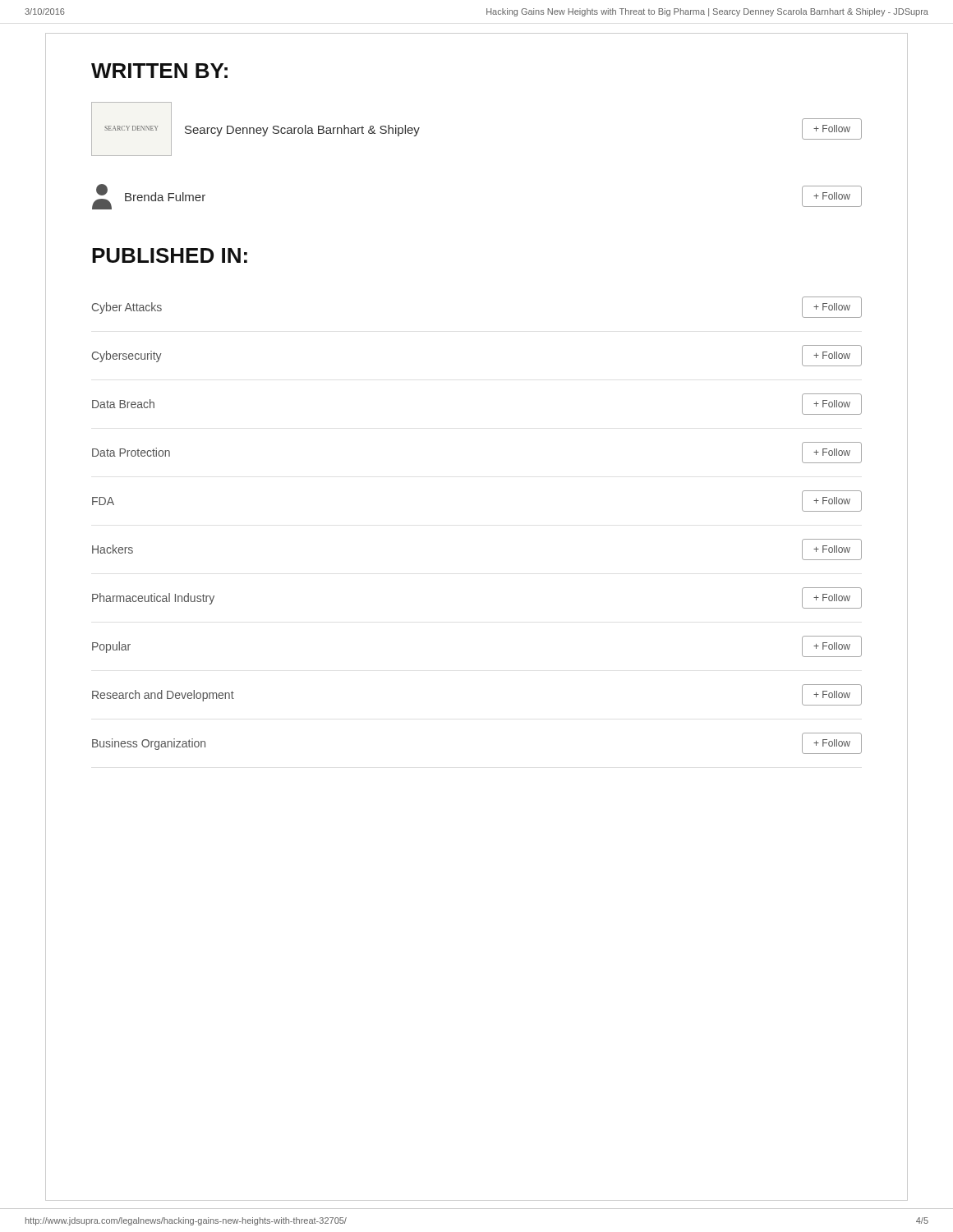Screen dimensions: 1232x953
Task: Locate the list item containing "Popular + Follow"
Action: [107, 646]
